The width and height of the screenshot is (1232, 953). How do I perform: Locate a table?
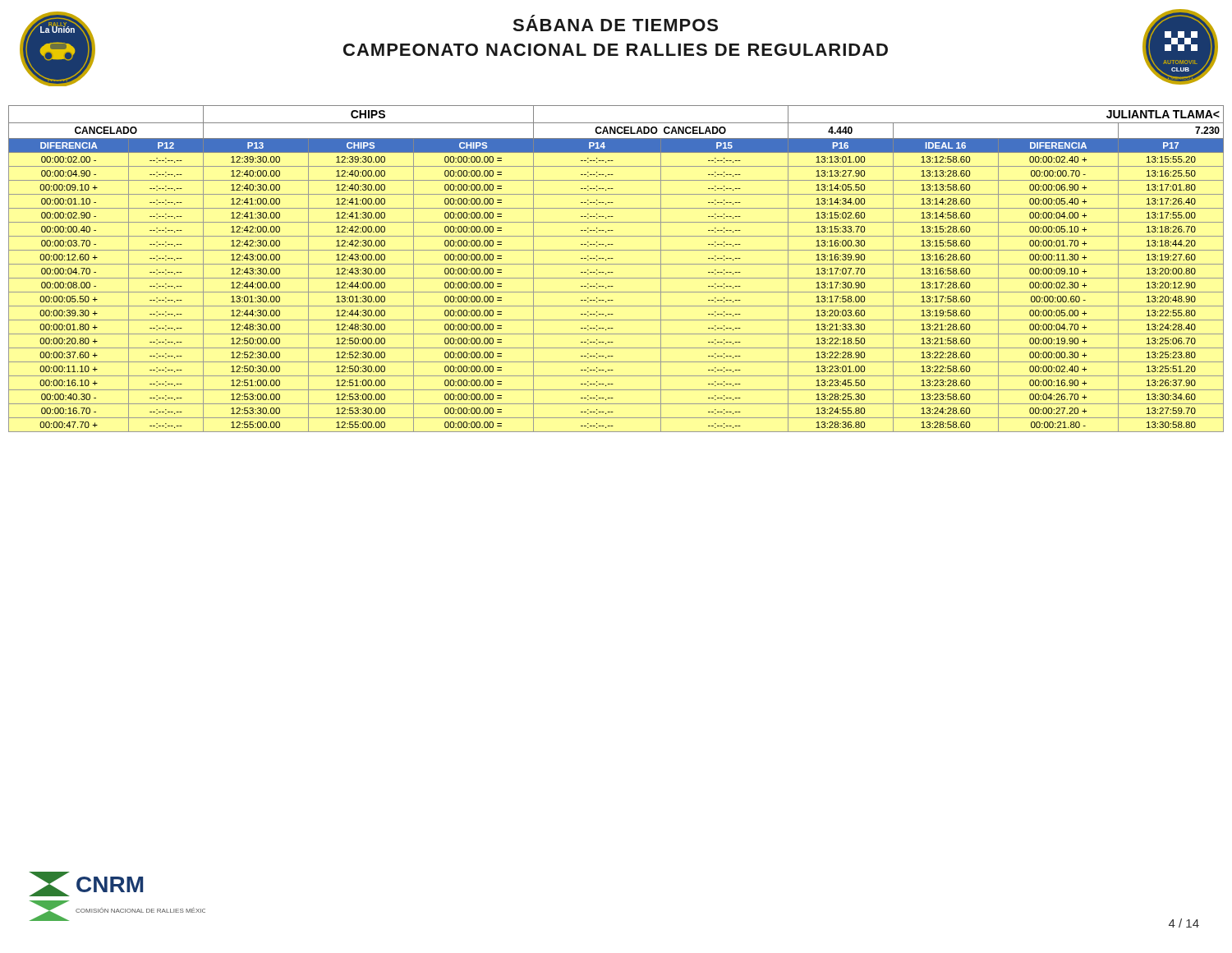pos(616,269)
